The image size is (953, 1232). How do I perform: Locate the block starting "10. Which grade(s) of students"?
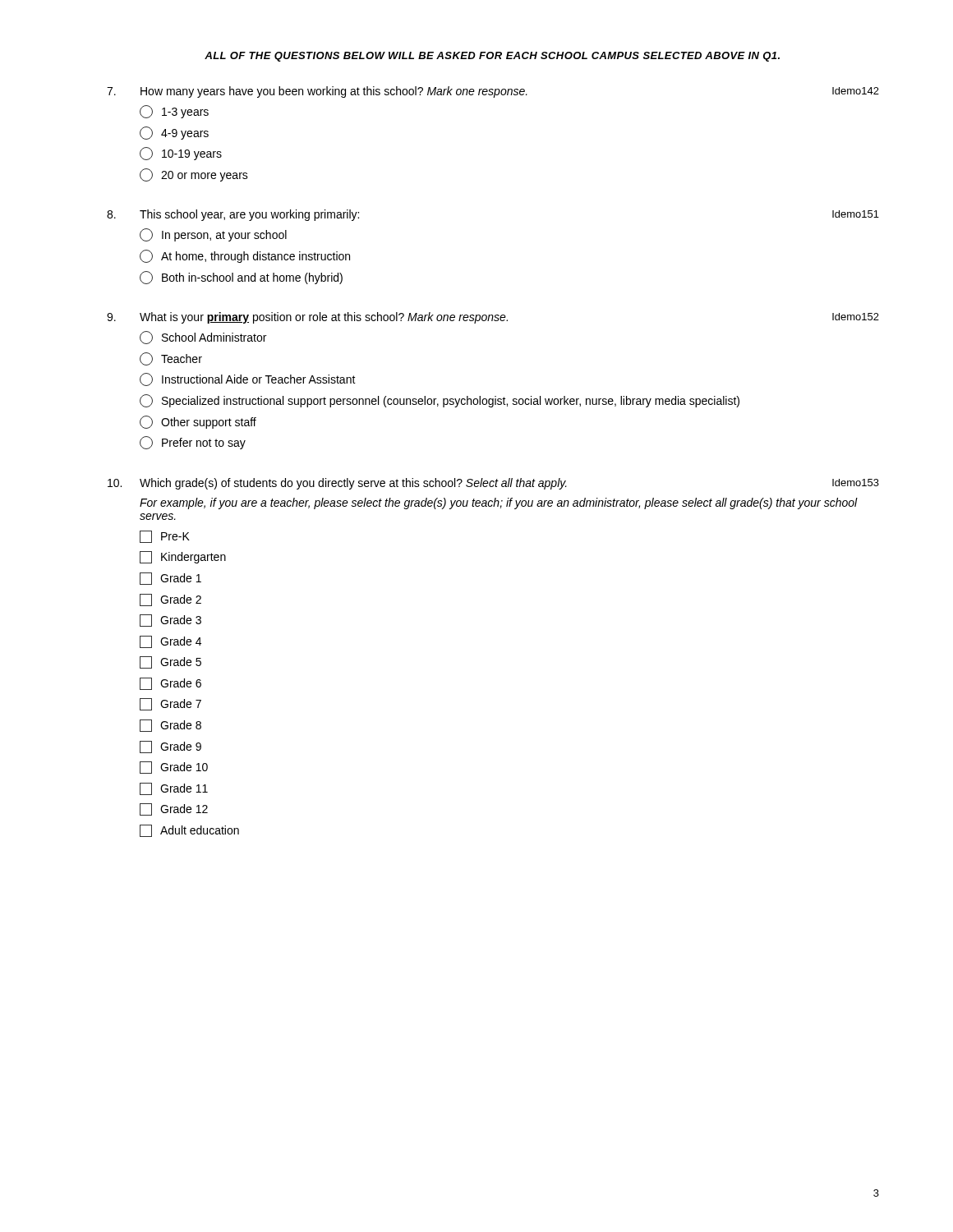pos(493,484)
